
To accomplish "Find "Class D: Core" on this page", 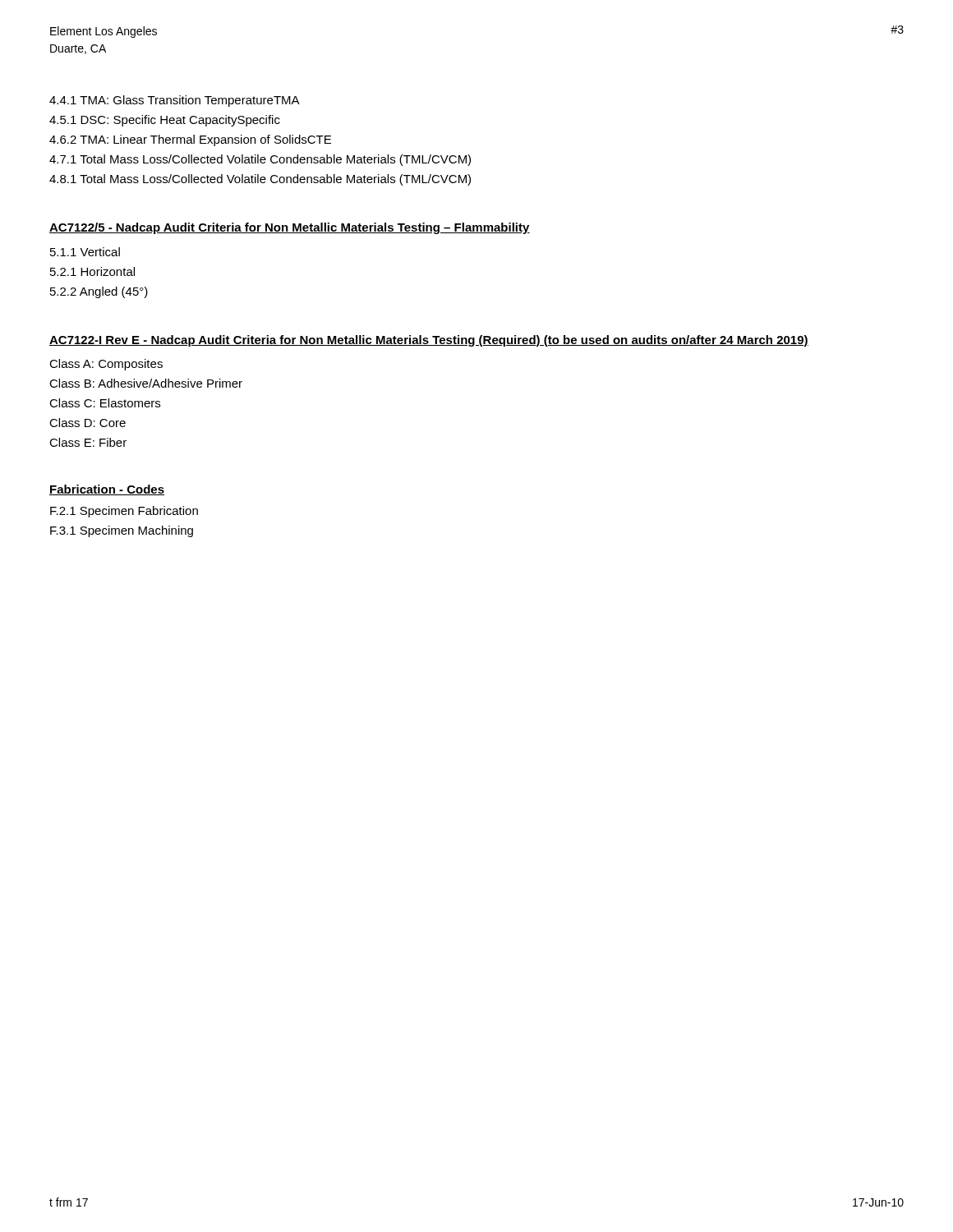I will click(x=88, y=423).
